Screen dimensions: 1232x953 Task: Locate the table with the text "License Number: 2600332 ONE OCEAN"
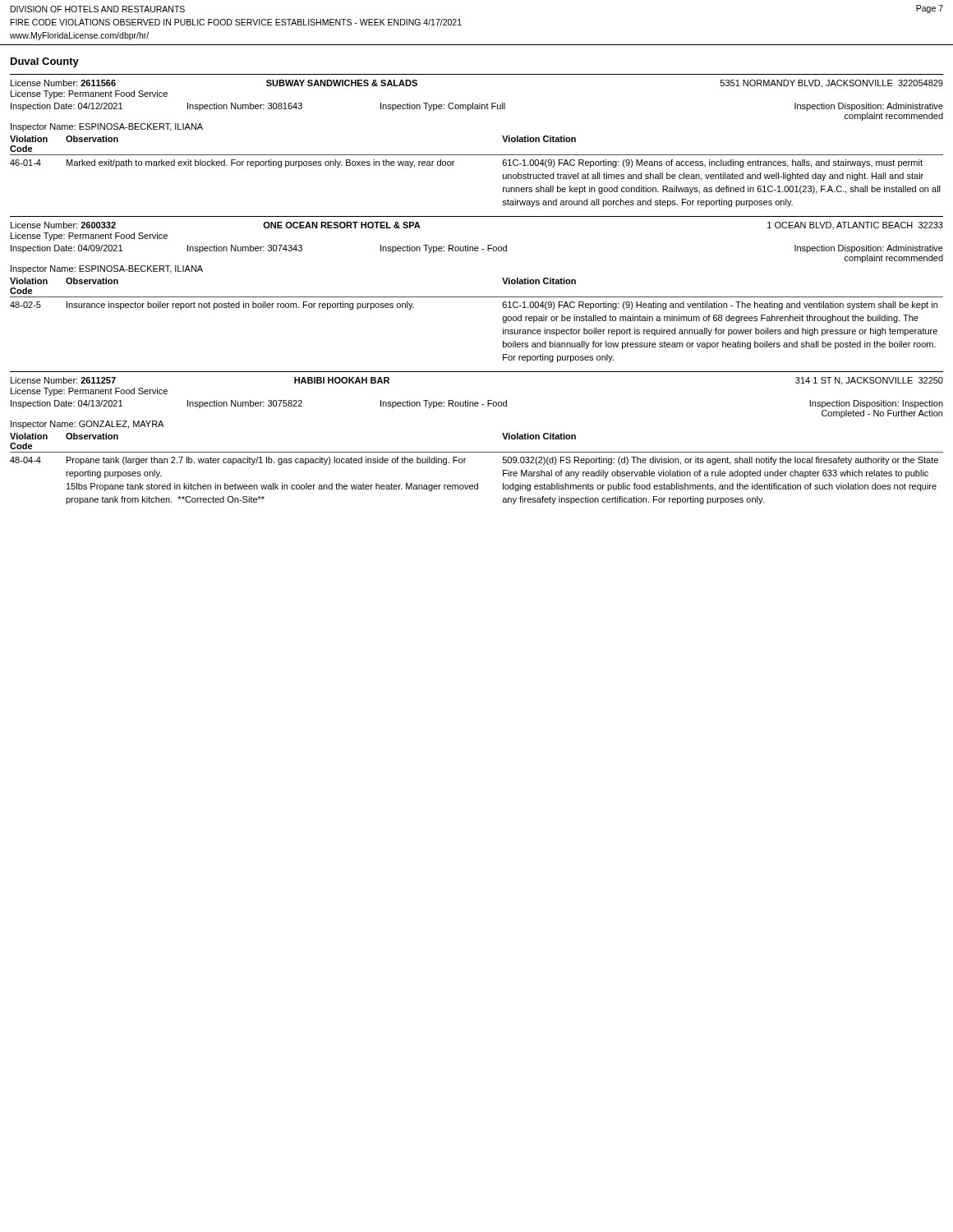(476, 290)
